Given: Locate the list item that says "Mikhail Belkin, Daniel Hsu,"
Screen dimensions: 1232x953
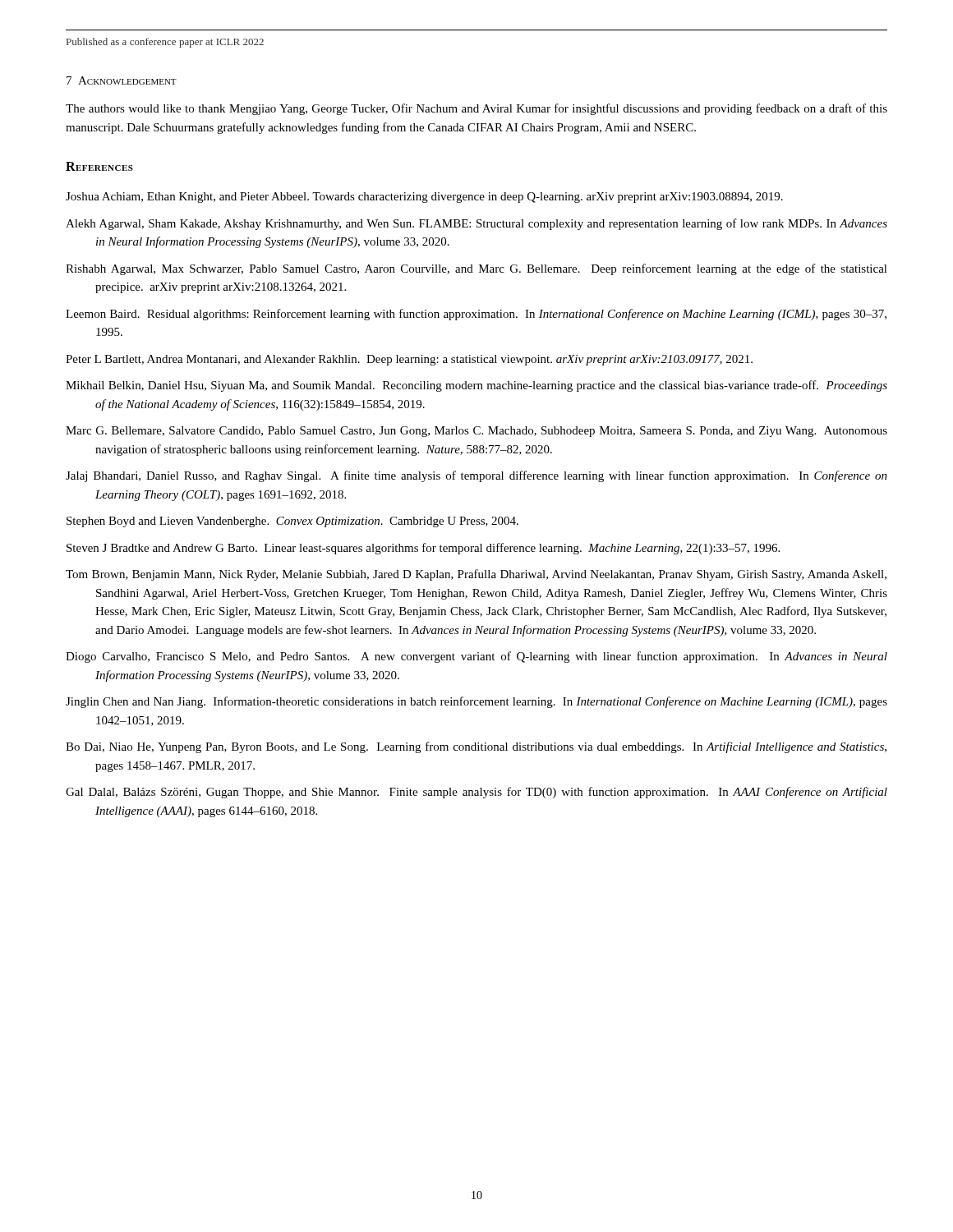Looking at the screenshot, I should coord(476,394).
